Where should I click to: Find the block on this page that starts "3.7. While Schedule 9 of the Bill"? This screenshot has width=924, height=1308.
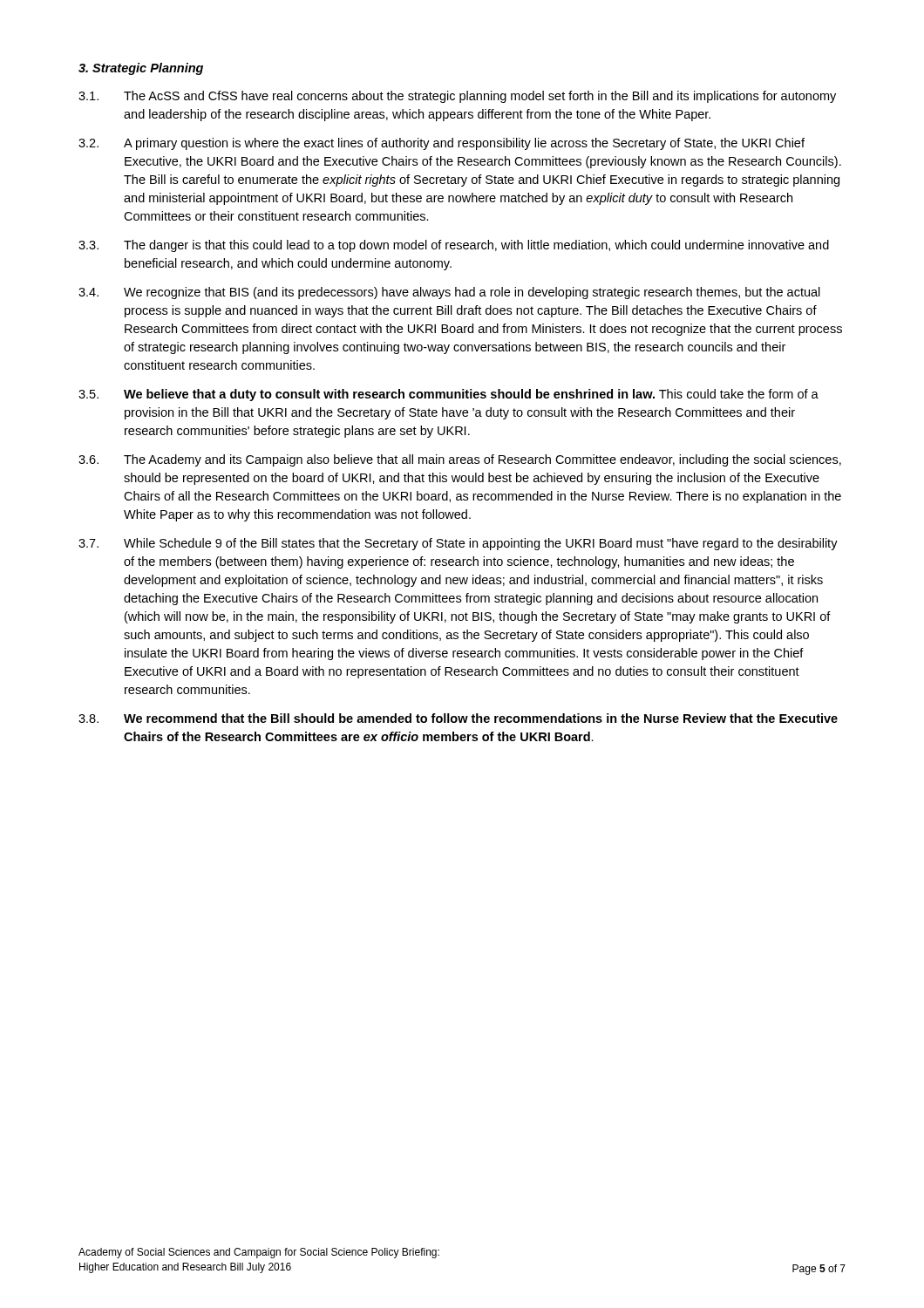point(462,617)
